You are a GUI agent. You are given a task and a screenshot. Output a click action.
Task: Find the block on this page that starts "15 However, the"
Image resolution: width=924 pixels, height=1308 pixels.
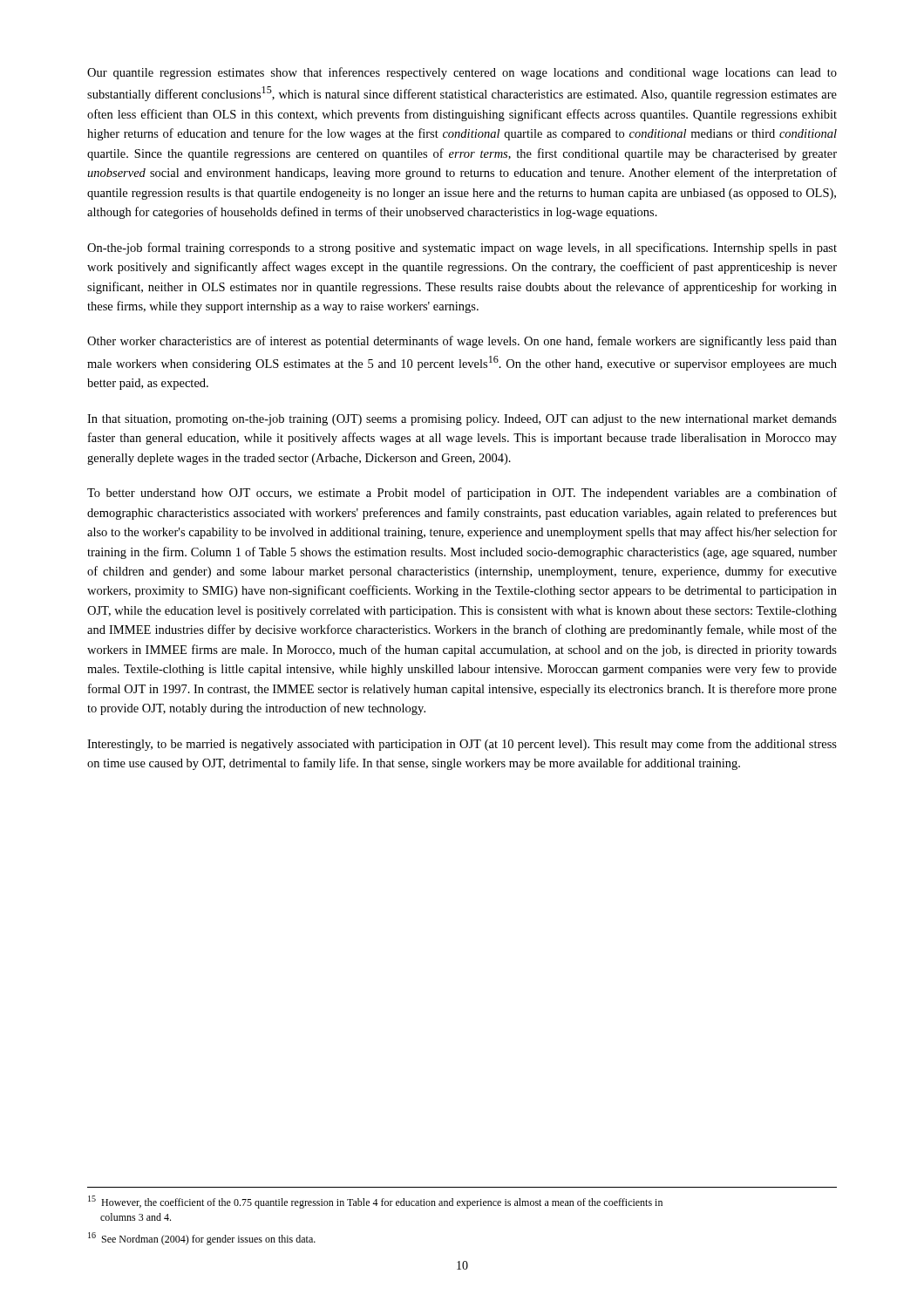coord(375,1209)
